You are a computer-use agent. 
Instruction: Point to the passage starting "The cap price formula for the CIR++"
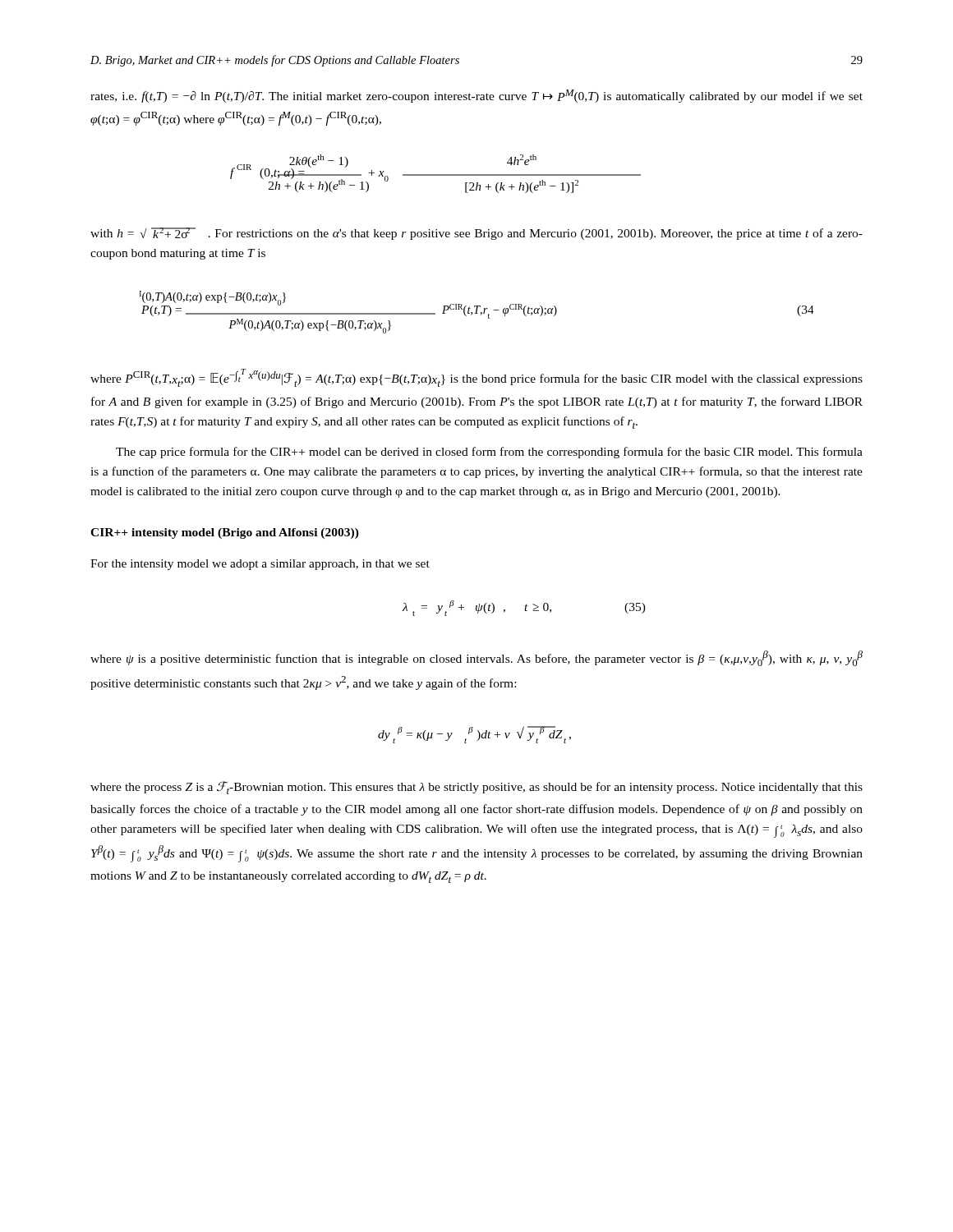click(x=476, y=471)
